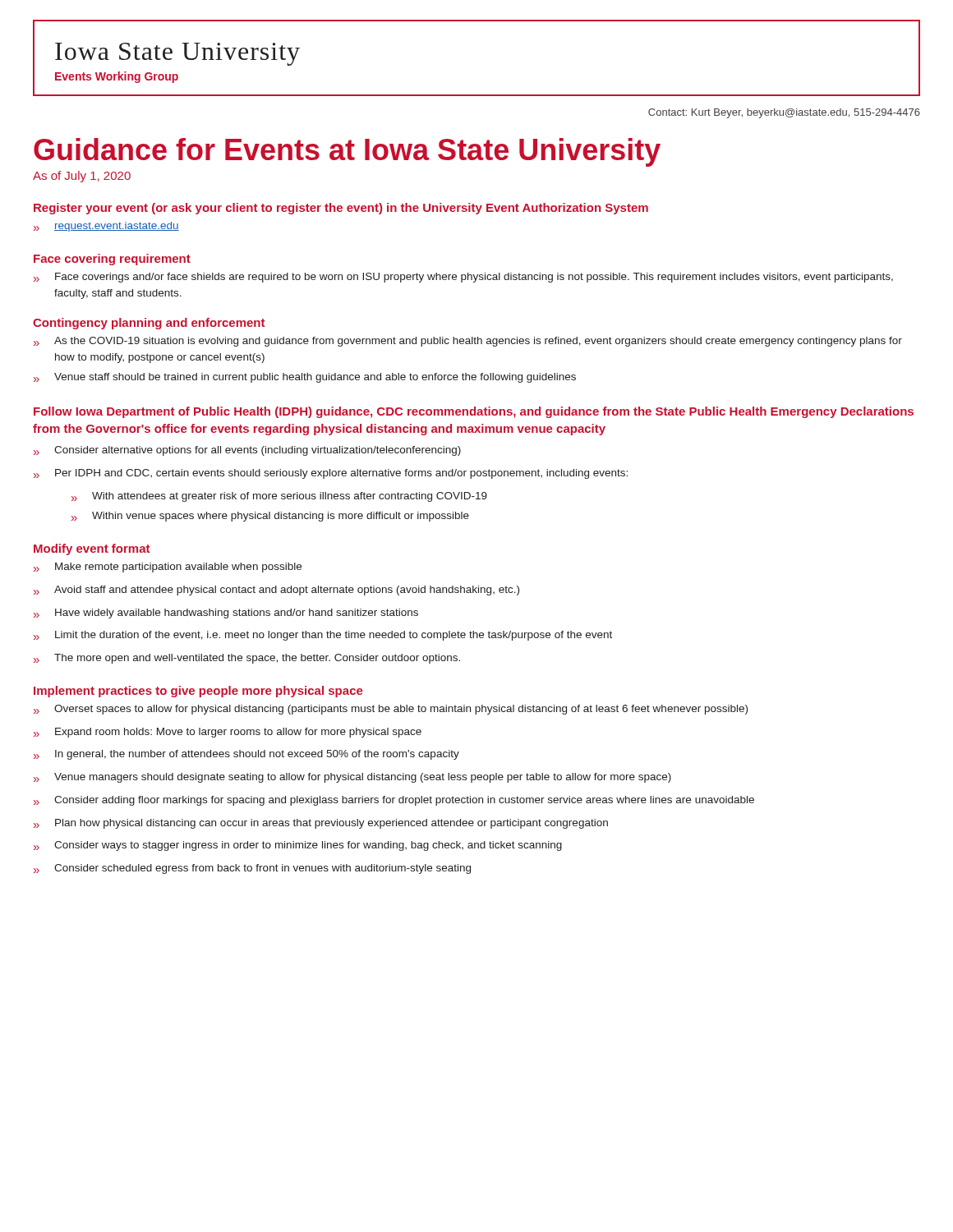
Task: Find the block on this page that starts "» Consider adding floor markings"
Action: (x=394, y=801)
